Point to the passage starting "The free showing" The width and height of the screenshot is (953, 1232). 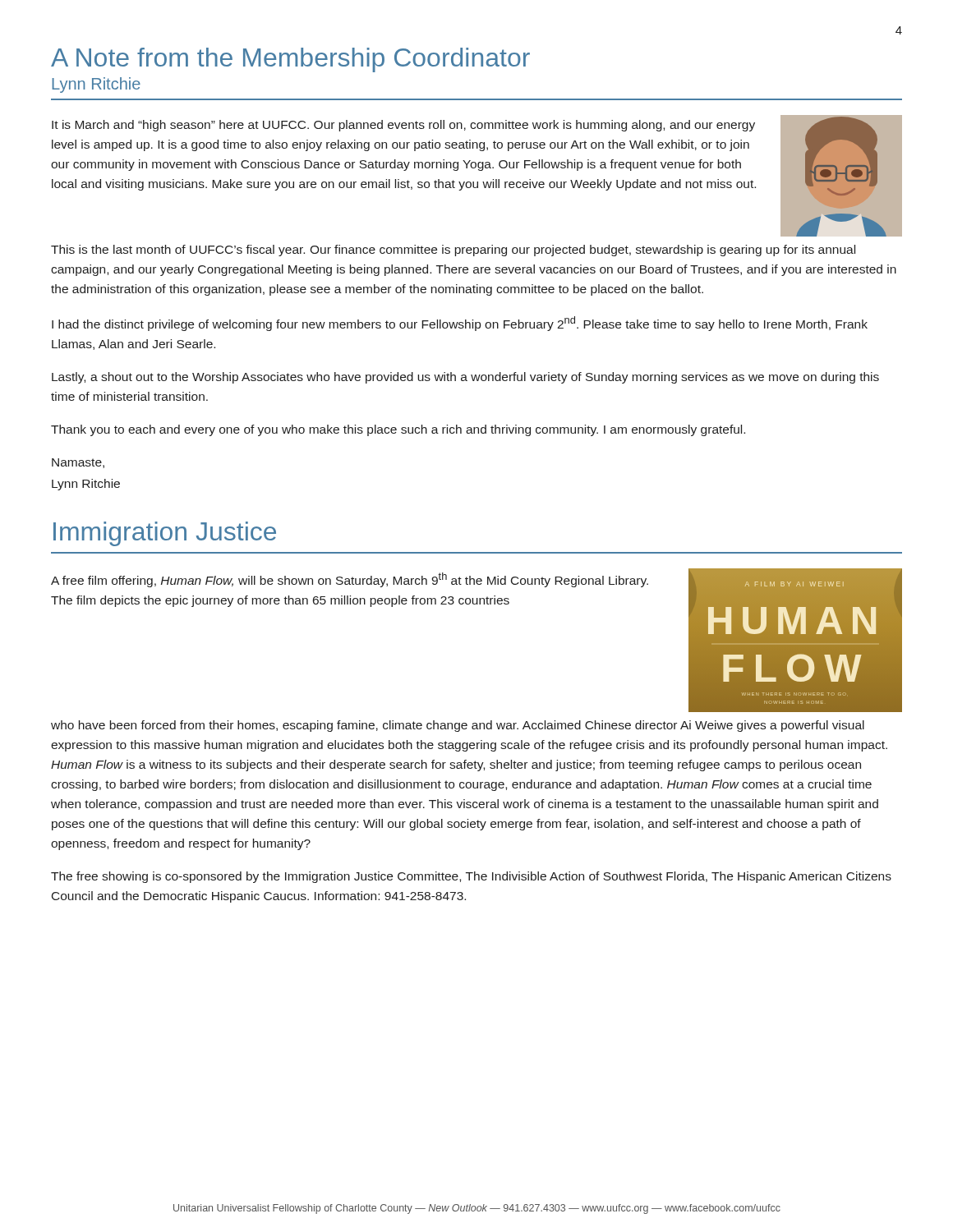pyautogui.click(x=476, y=886)
